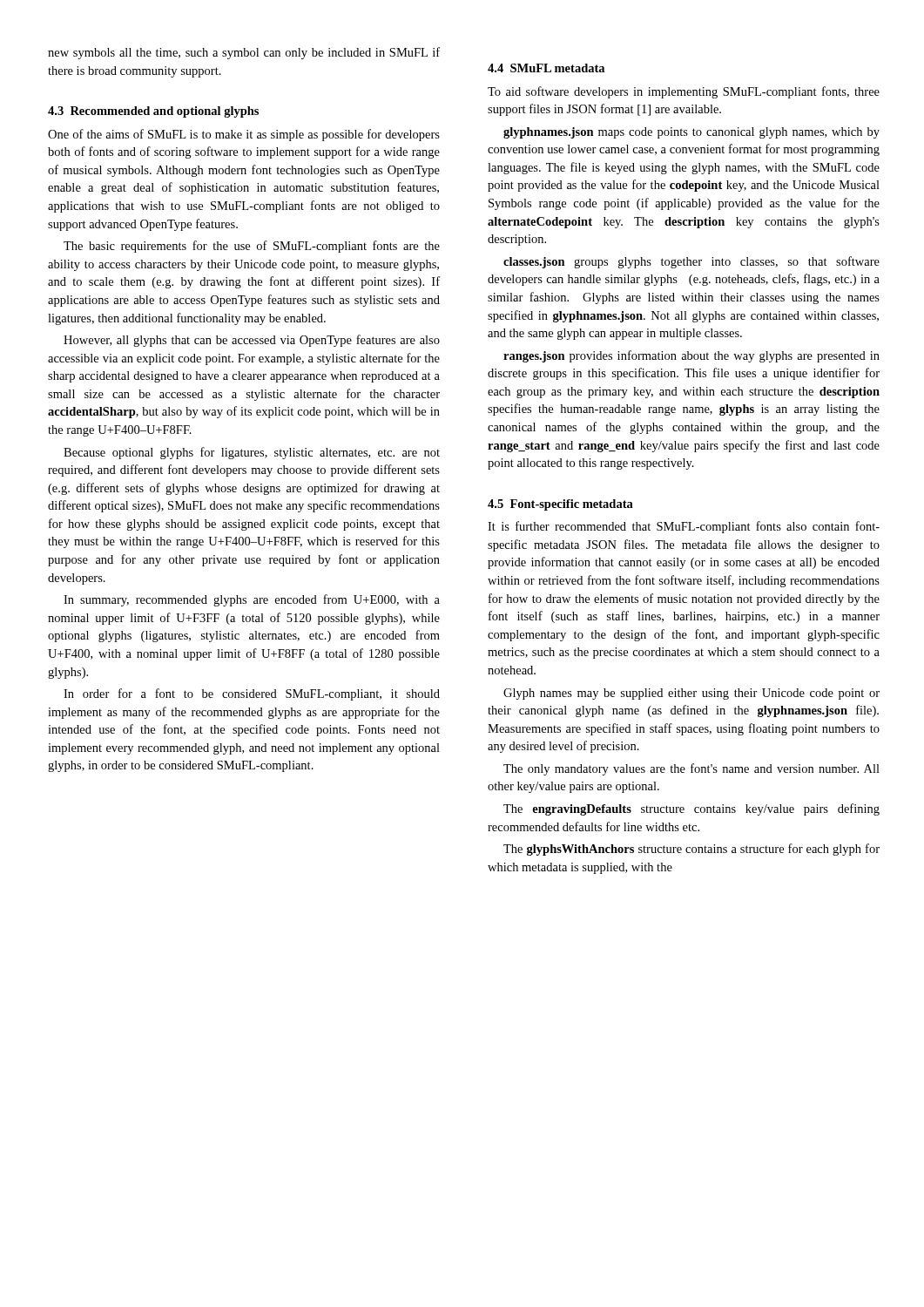Screen dimensions: 1307x924
Task: Point to the block beginning "ranges.json provides information about the way"
Action: click(x=684, y=409)
